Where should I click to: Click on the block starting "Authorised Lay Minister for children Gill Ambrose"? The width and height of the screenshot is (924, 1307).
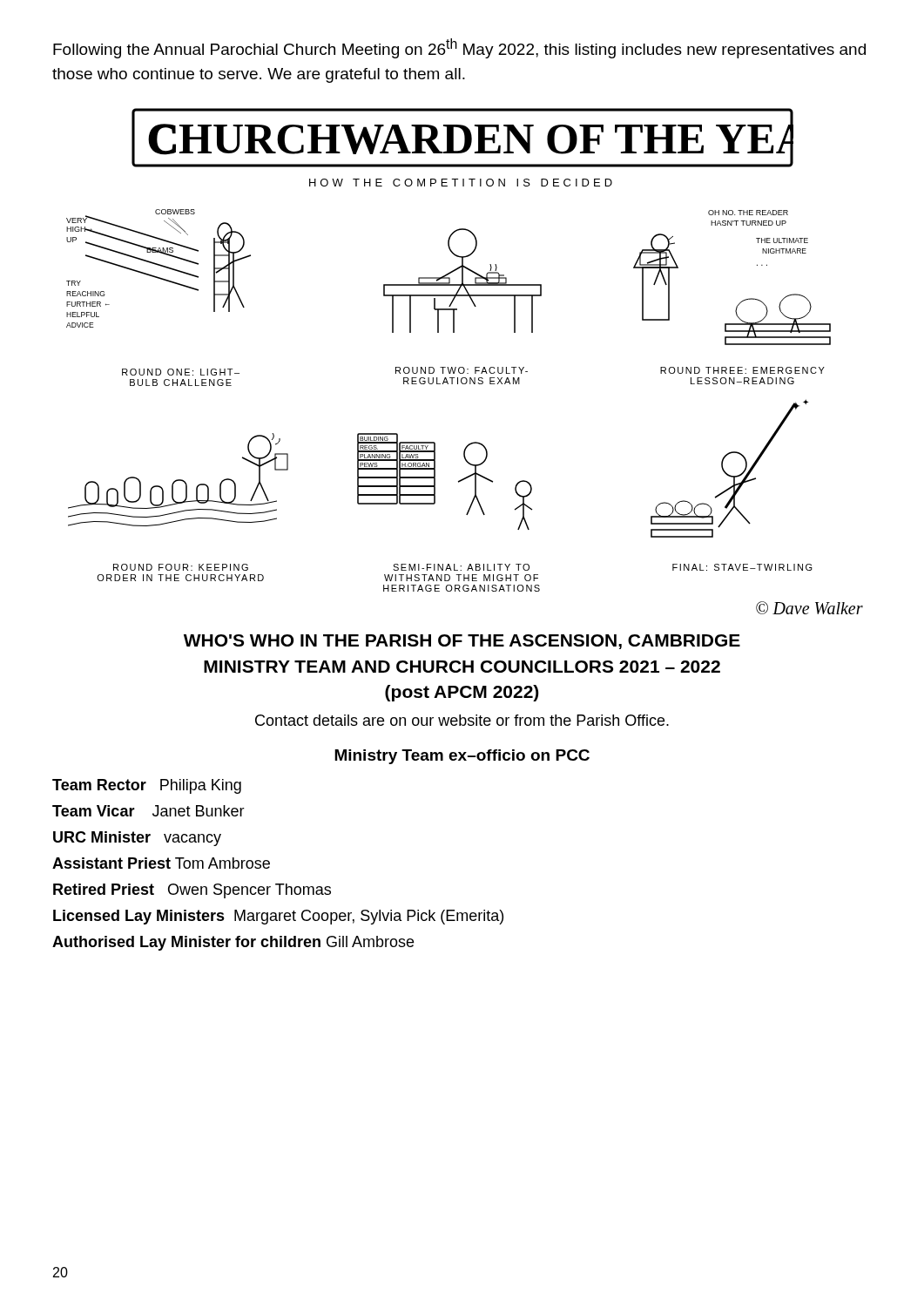click(x=233, y=942)
